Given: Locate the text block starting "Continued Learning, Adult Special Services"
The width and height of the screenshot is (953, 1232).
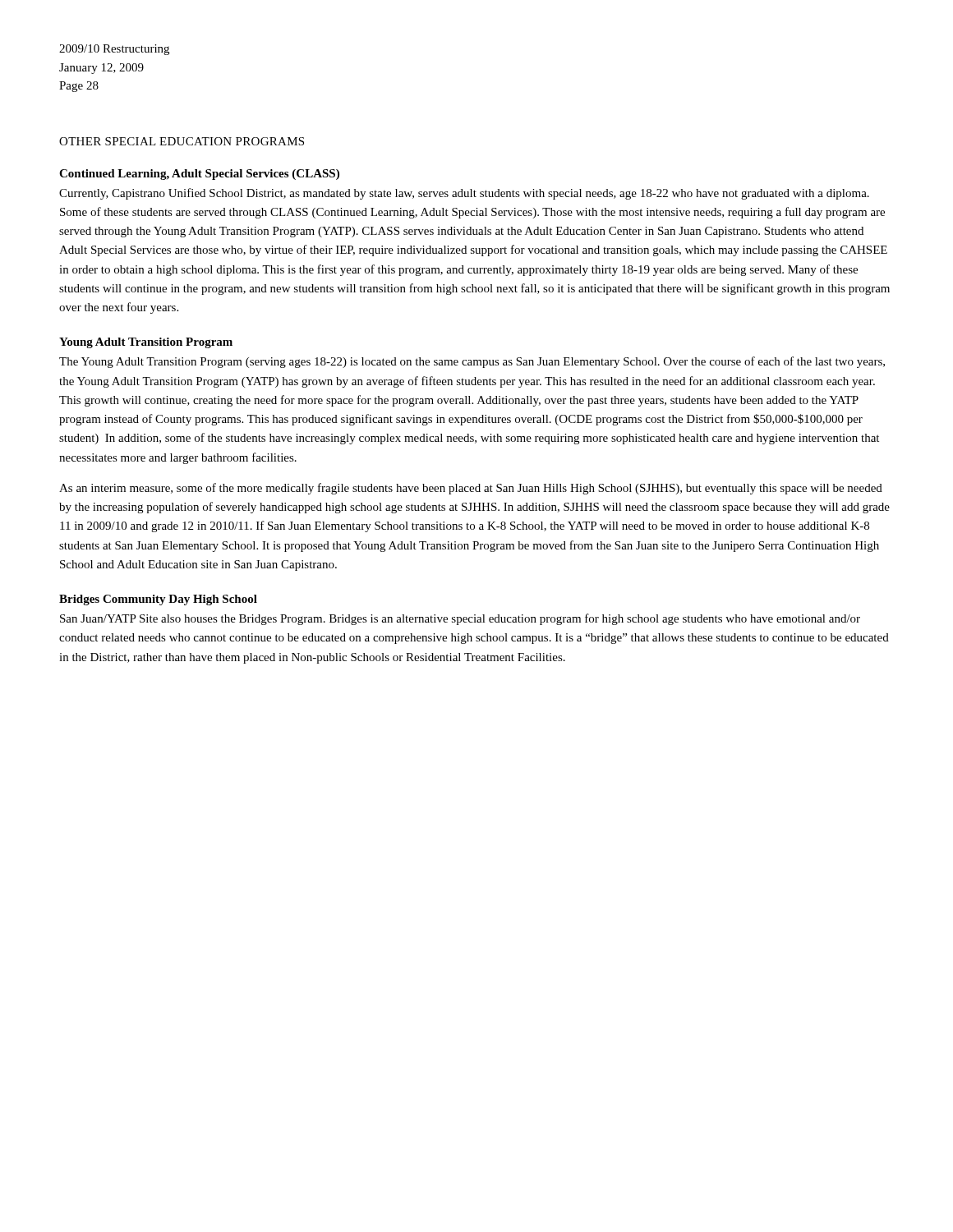Looking at the screenshot, I should point(200,173).
